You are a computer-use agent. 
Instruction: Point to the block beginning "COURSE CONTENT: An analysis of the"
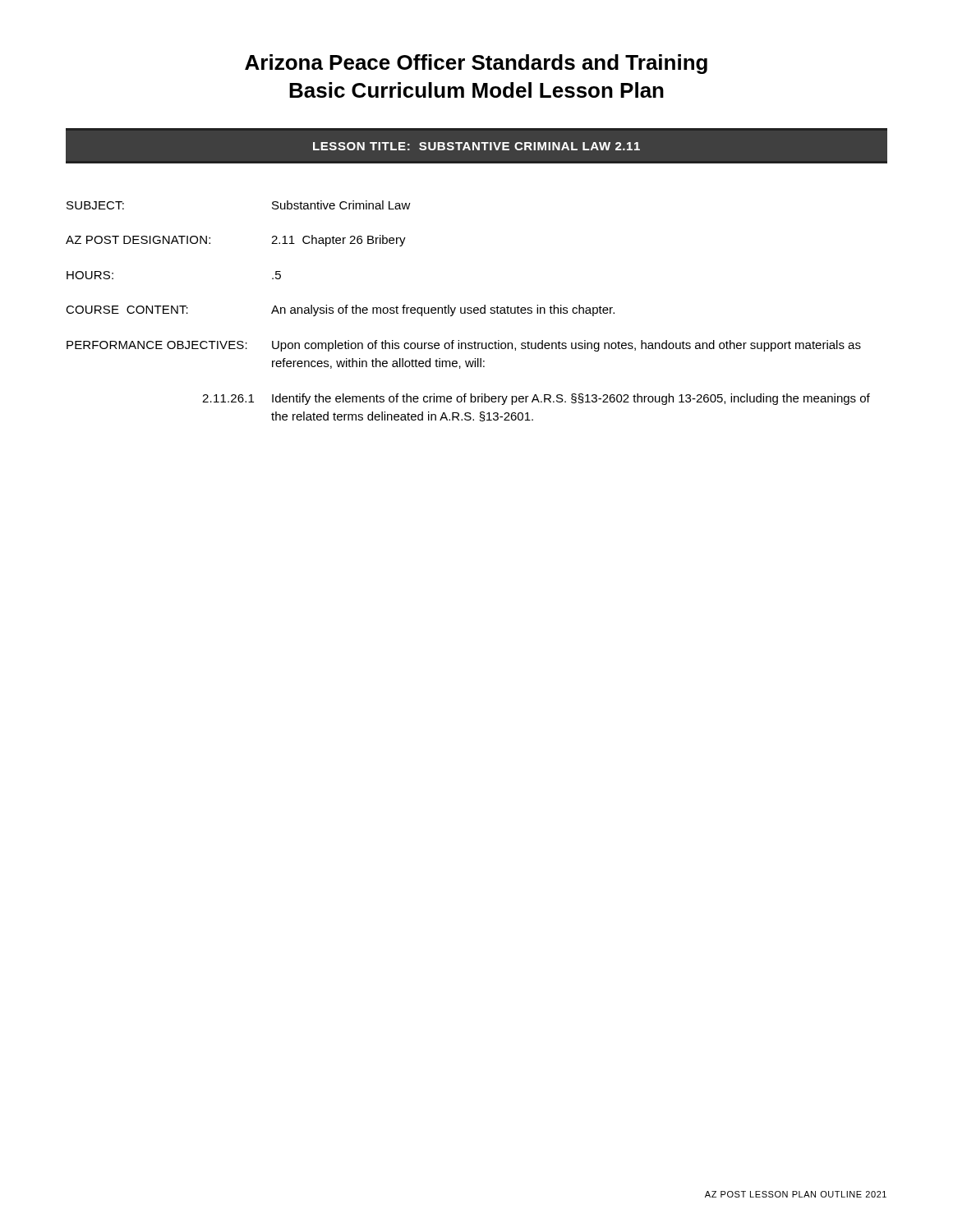pos(476,310)
